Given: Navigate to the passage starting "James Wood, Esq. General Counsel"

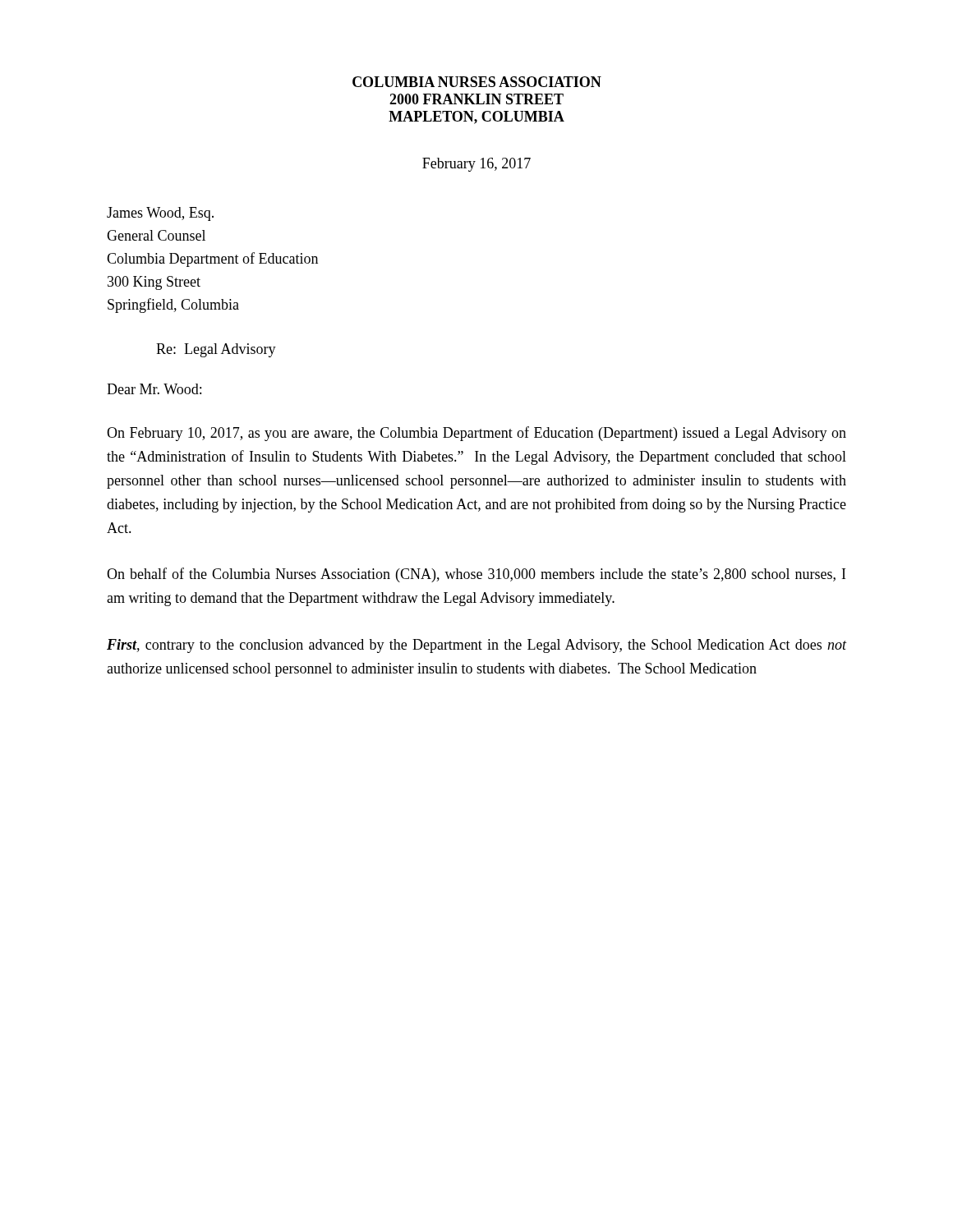Looking at the screenshot, I should pyautogui.click(x=213, y=259).
